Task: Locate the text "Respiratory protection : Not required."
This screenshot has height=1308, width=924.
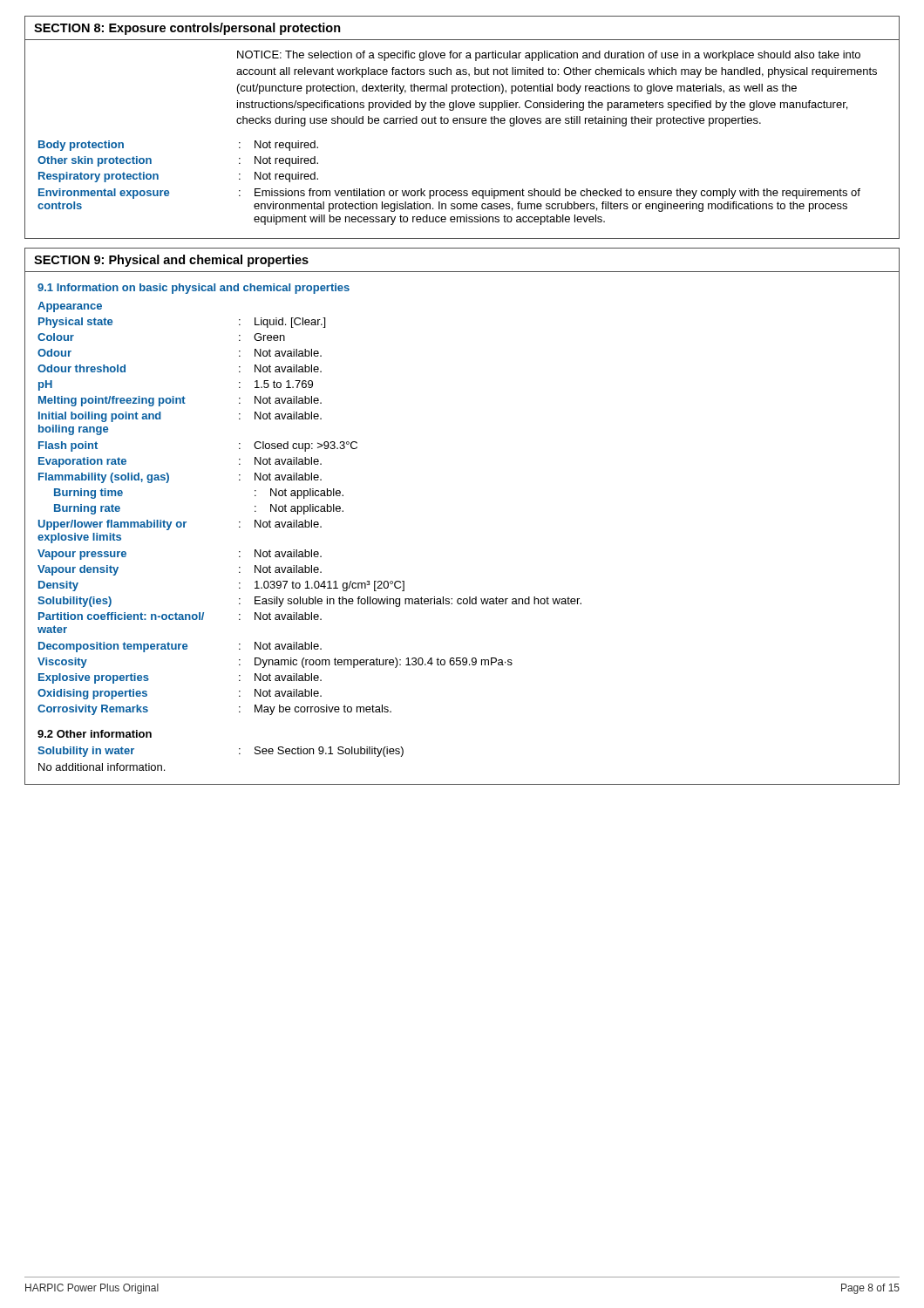Action: (95, 177)
